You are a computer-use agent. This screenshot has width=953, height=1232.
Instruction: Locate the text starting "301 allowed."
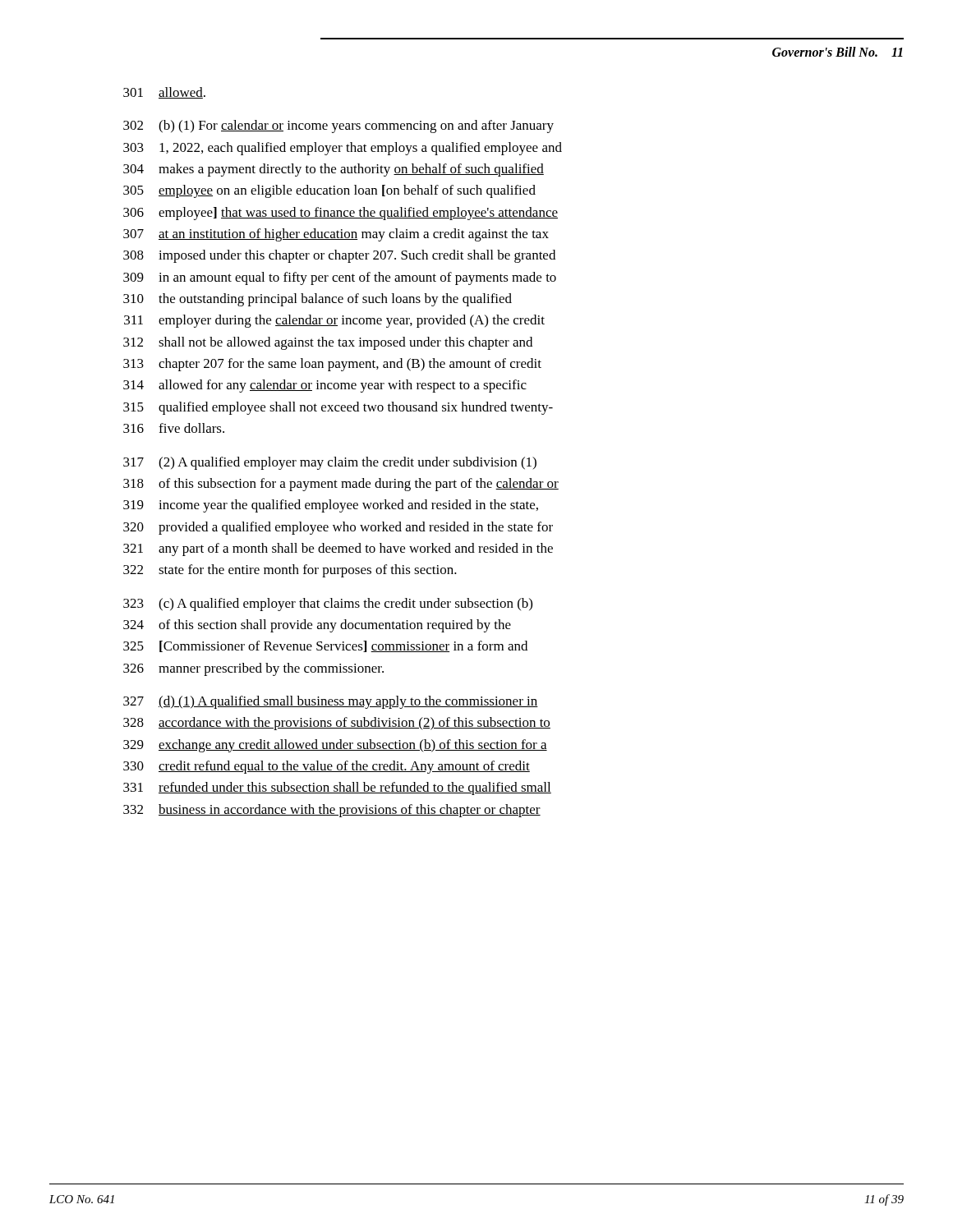tap(164, 93)
